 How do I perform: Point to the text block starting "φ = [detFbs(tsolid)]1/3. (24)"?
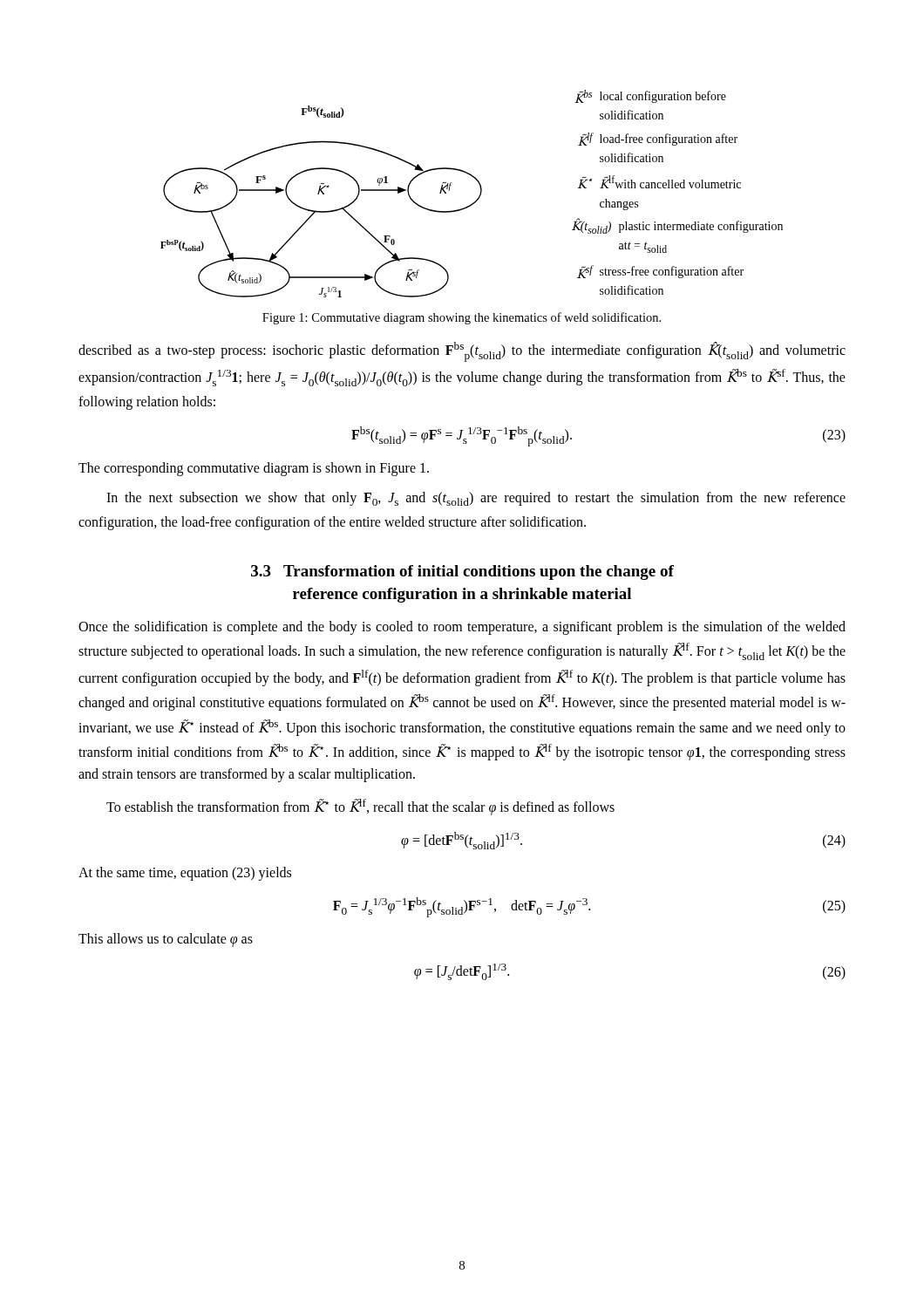462,841
